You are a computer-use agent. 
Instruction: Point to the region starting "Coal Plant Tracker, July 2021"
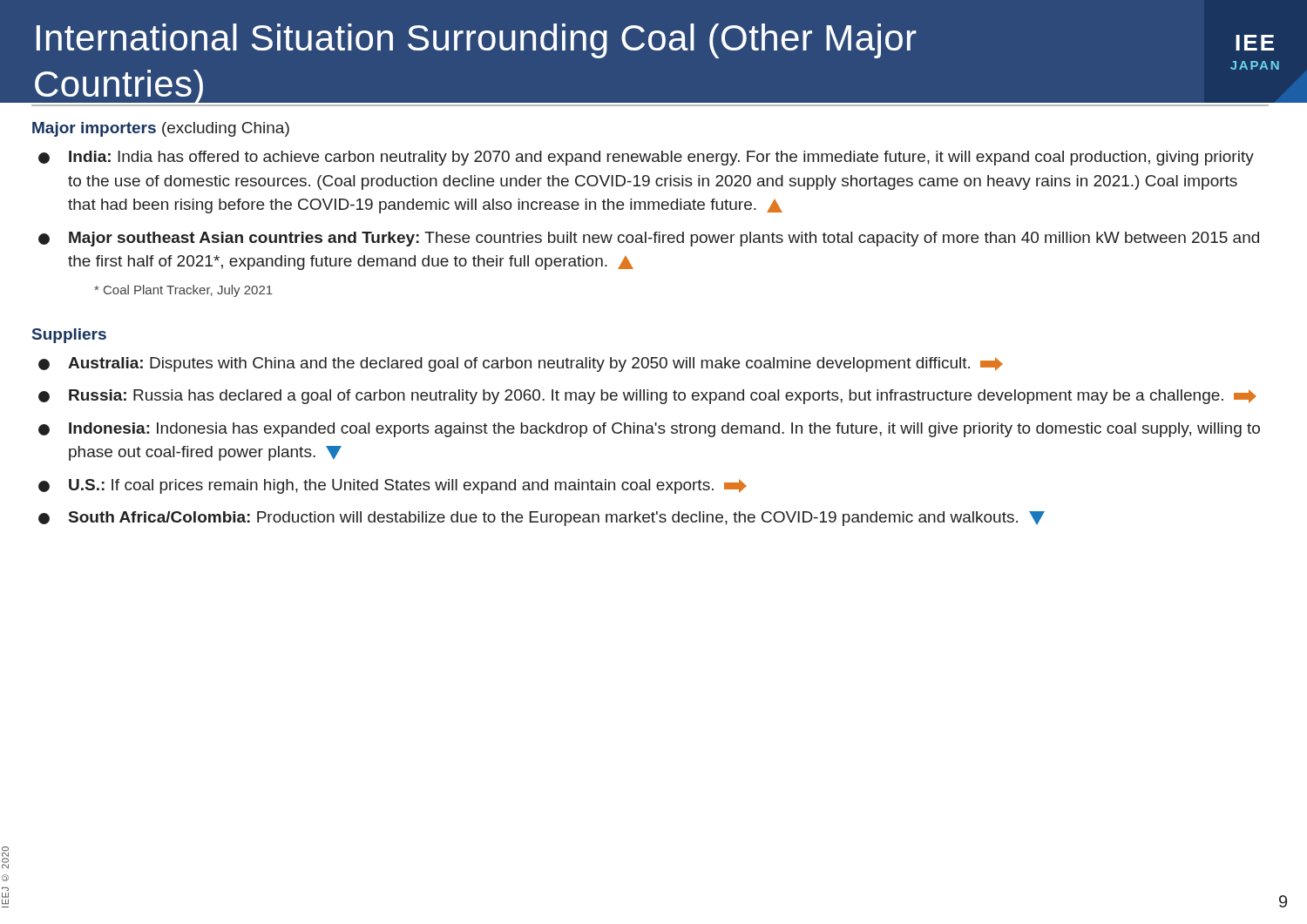(x=183, y=289)
